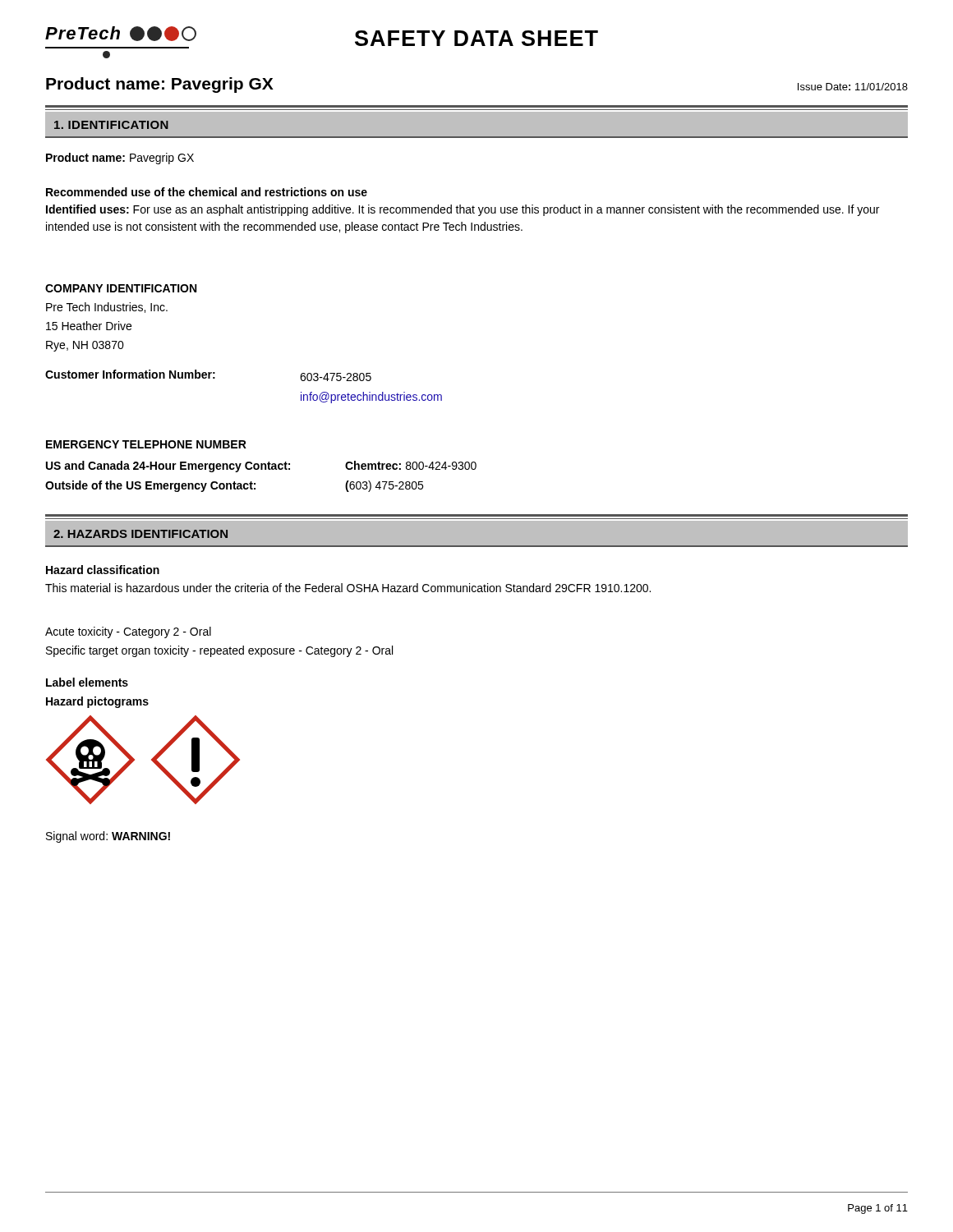
Task: Locate the illustration
Action: pyautogui.click(x=143, y=760)
